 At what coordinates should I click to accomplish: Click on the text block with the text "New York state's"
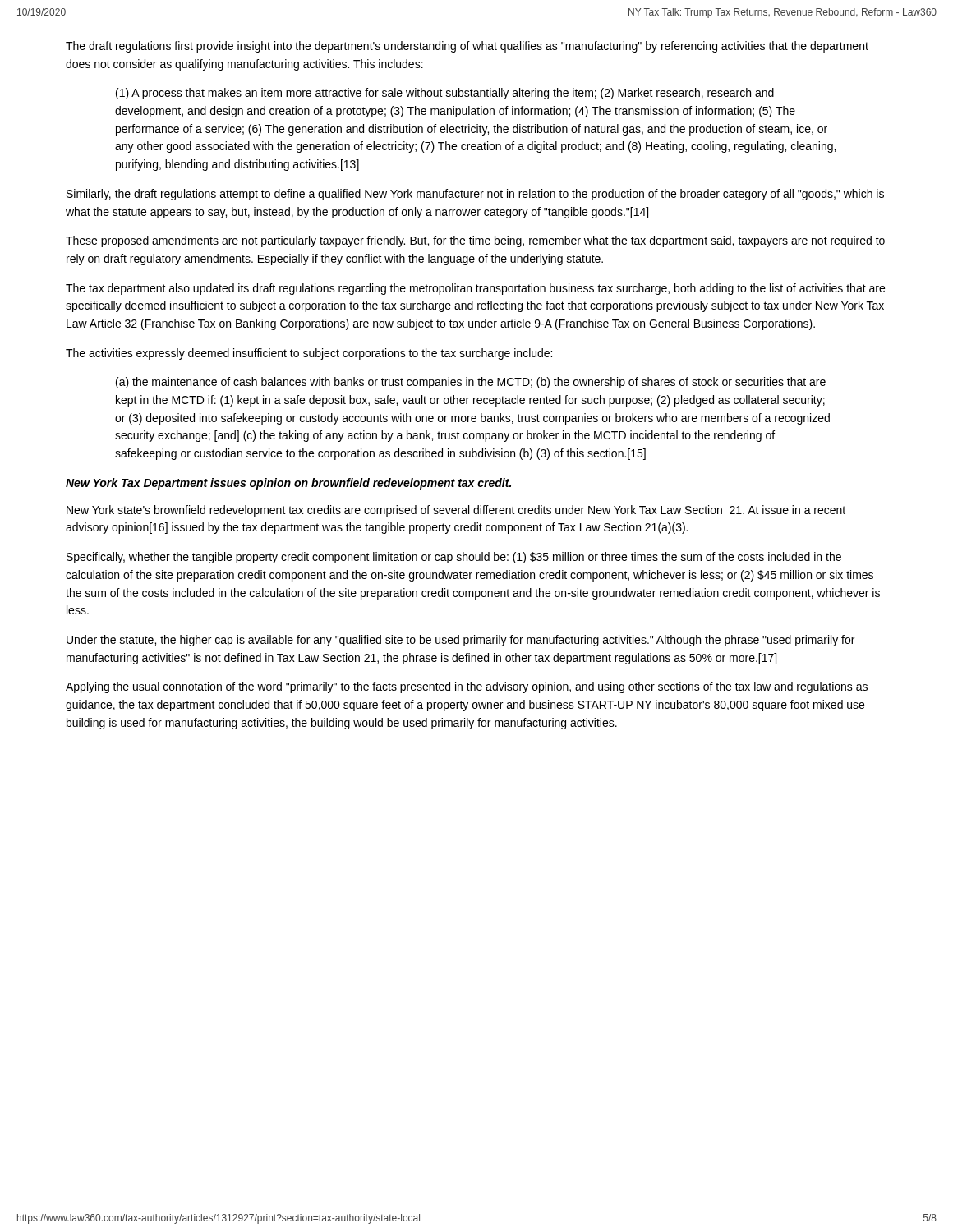point(456,519)
